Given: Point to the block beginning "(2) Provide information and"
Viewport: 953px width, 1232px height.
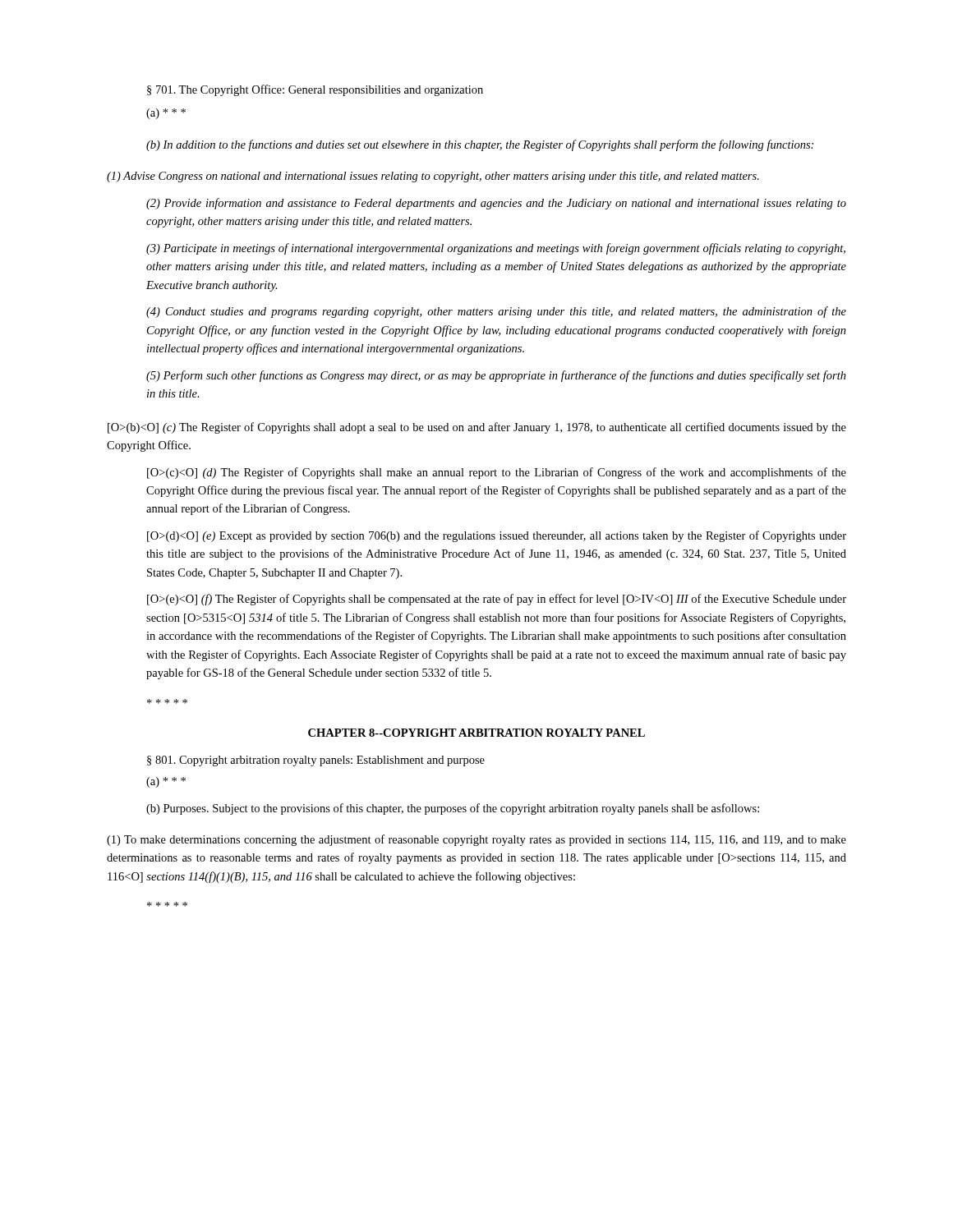Looking at the screenshot, I should tap(496, 212).
